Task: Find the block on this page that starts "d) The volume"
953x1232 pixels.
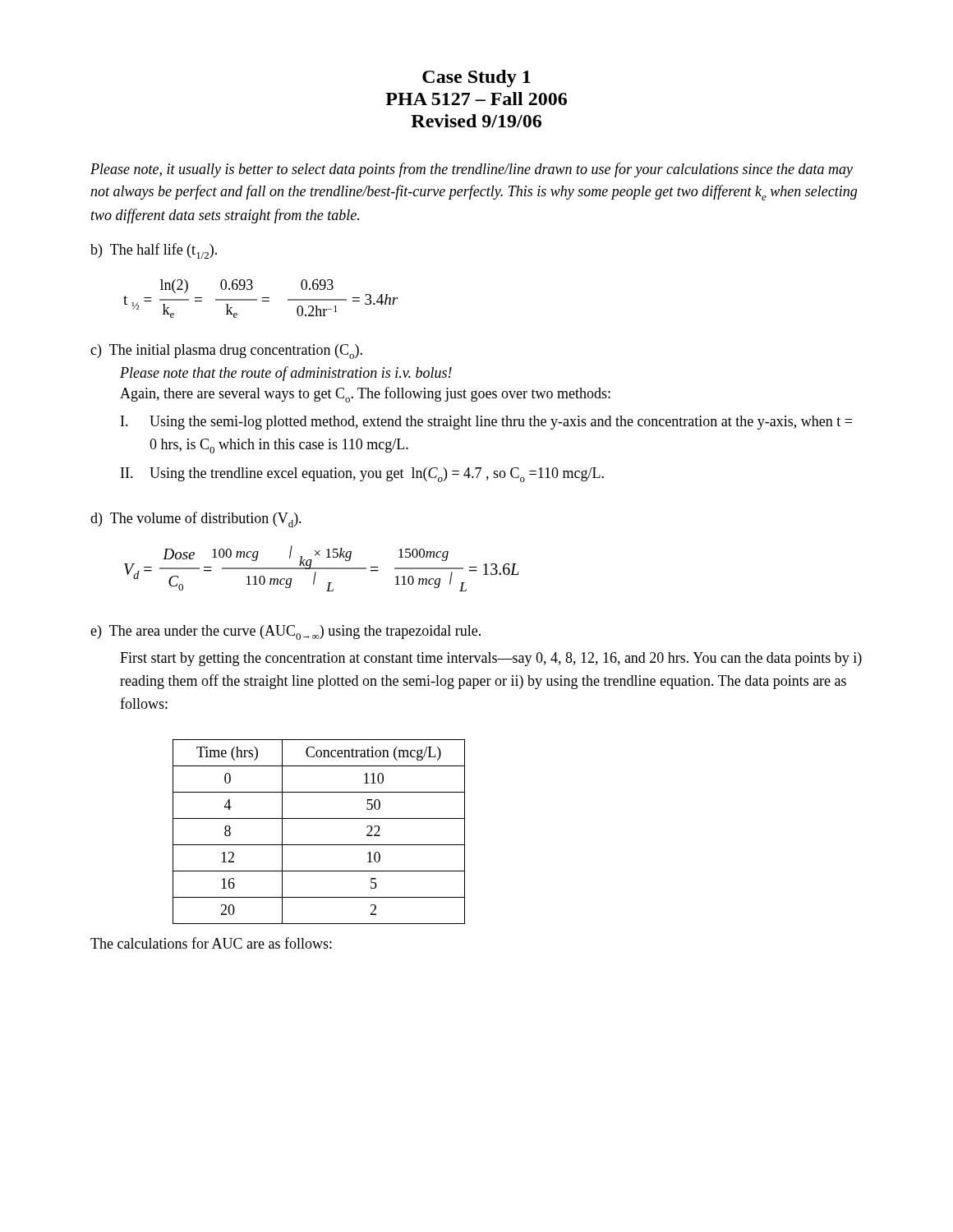Action: (x=196, y=520)
